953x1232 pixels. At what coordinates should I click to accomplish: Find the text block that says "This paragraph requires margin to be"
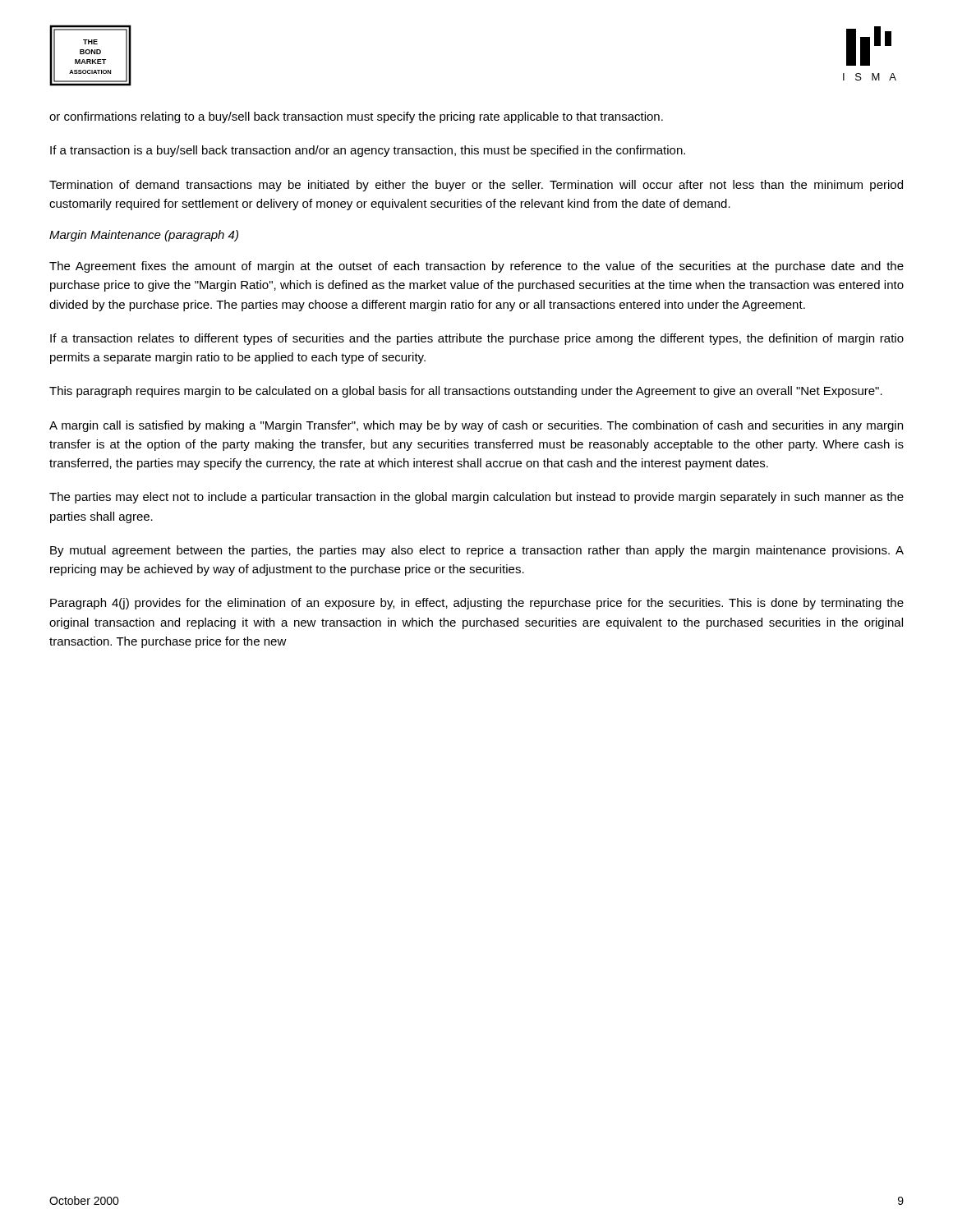pos(466,391)
